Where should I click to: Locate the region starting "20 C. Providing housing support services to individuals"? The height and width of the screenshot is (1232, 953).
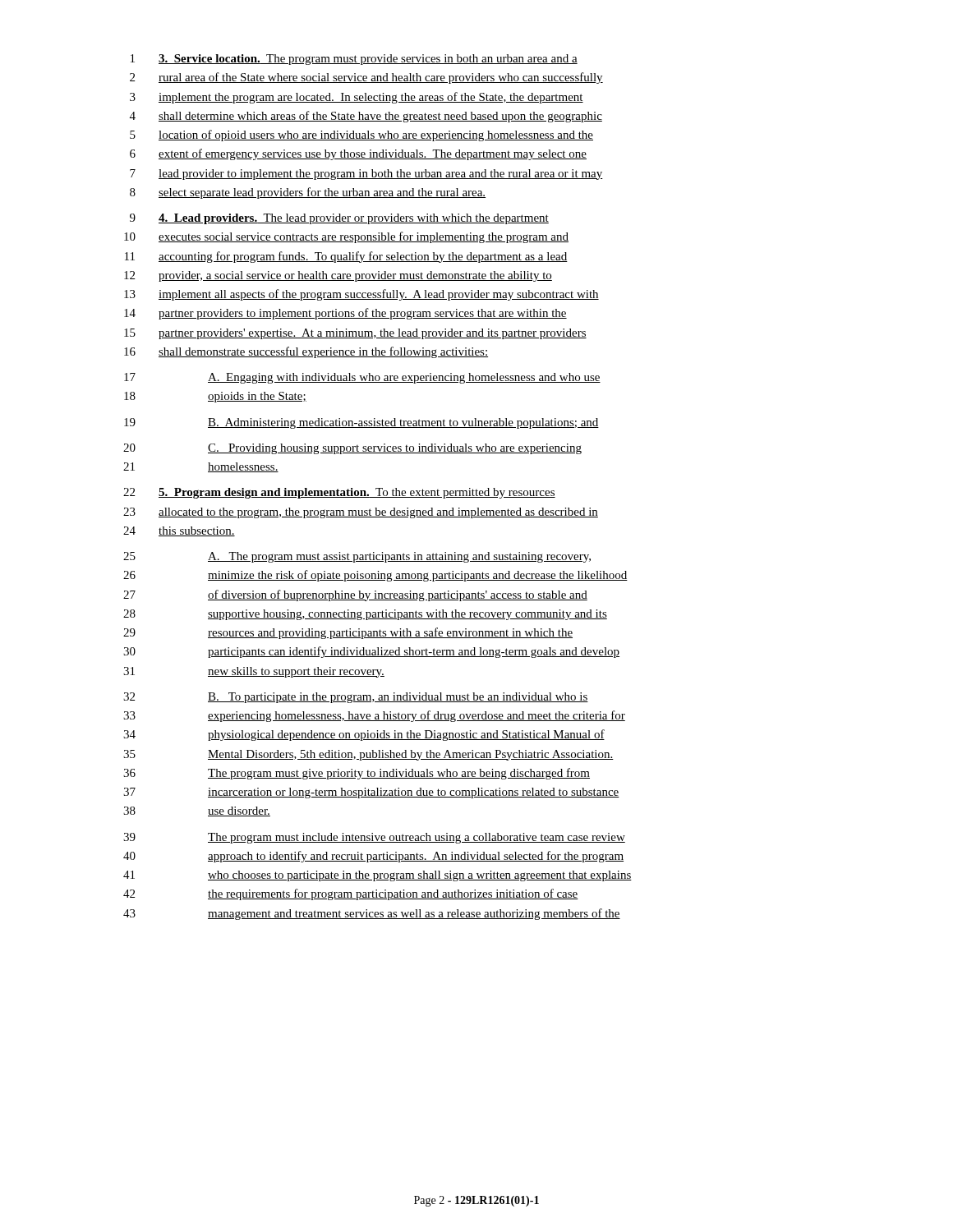click(489, 457)
